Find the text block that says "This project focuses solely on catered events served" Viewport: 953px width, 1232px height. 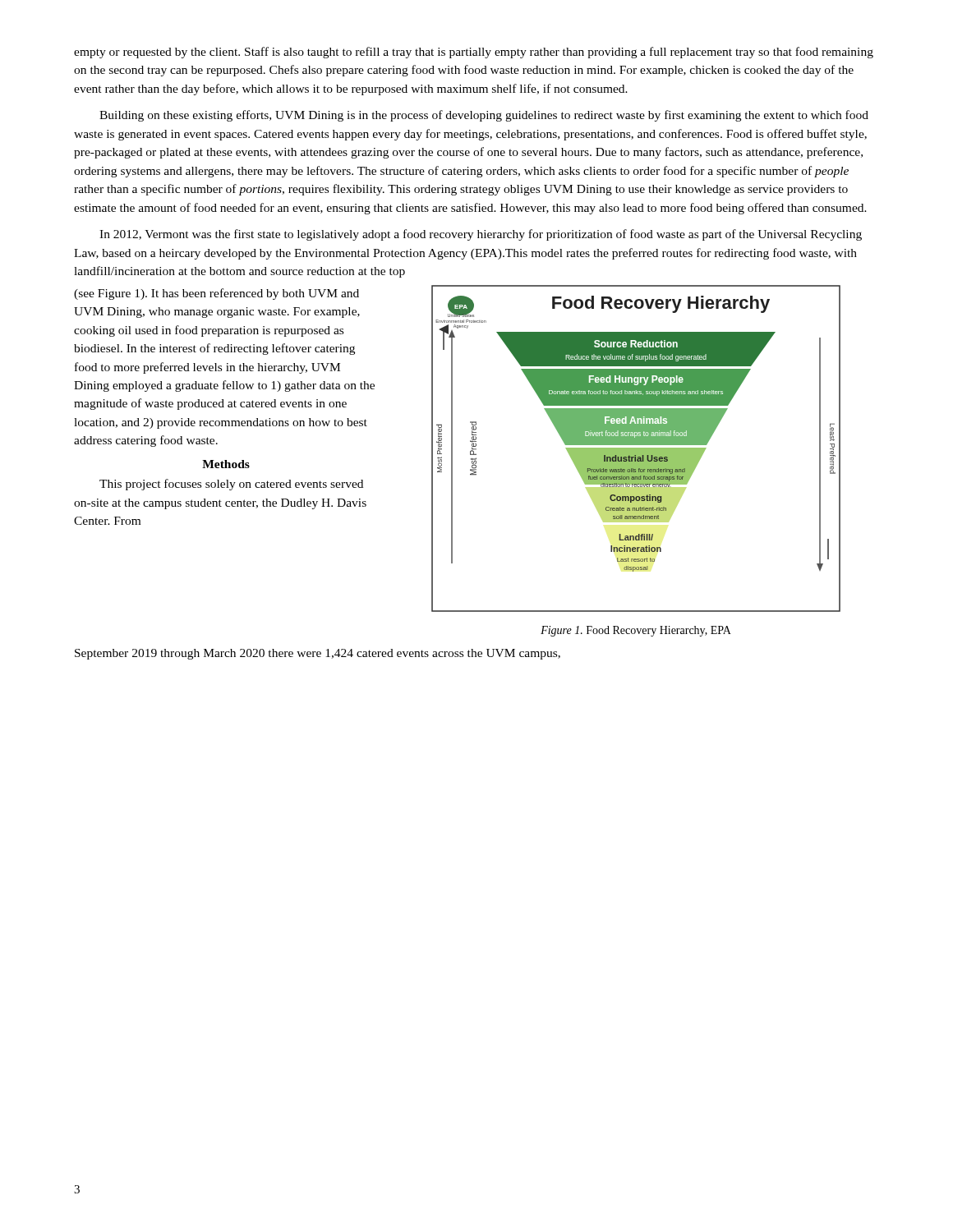[226, 503]
